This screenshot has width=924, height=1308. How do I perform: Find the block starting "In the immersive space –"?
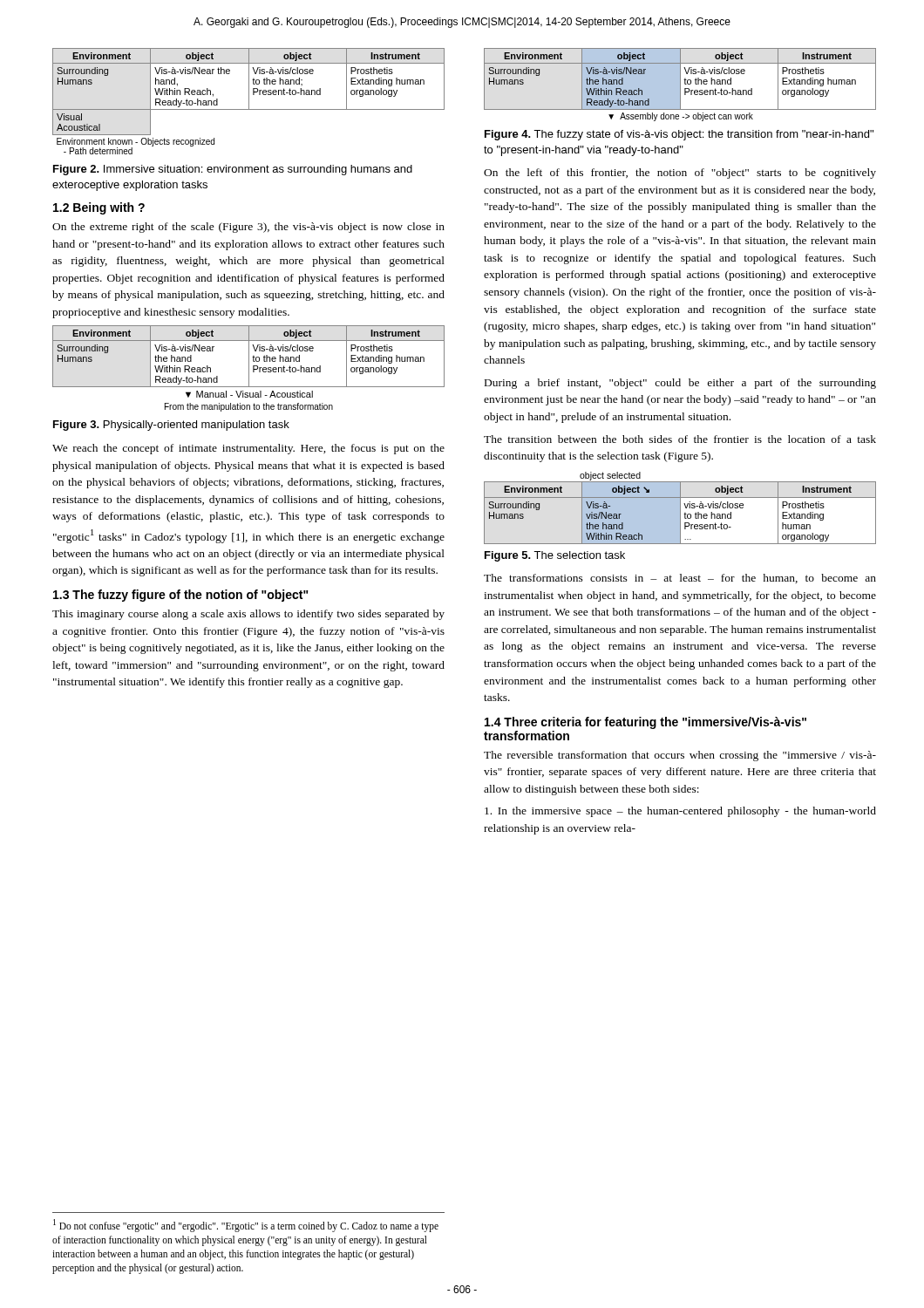680,819
